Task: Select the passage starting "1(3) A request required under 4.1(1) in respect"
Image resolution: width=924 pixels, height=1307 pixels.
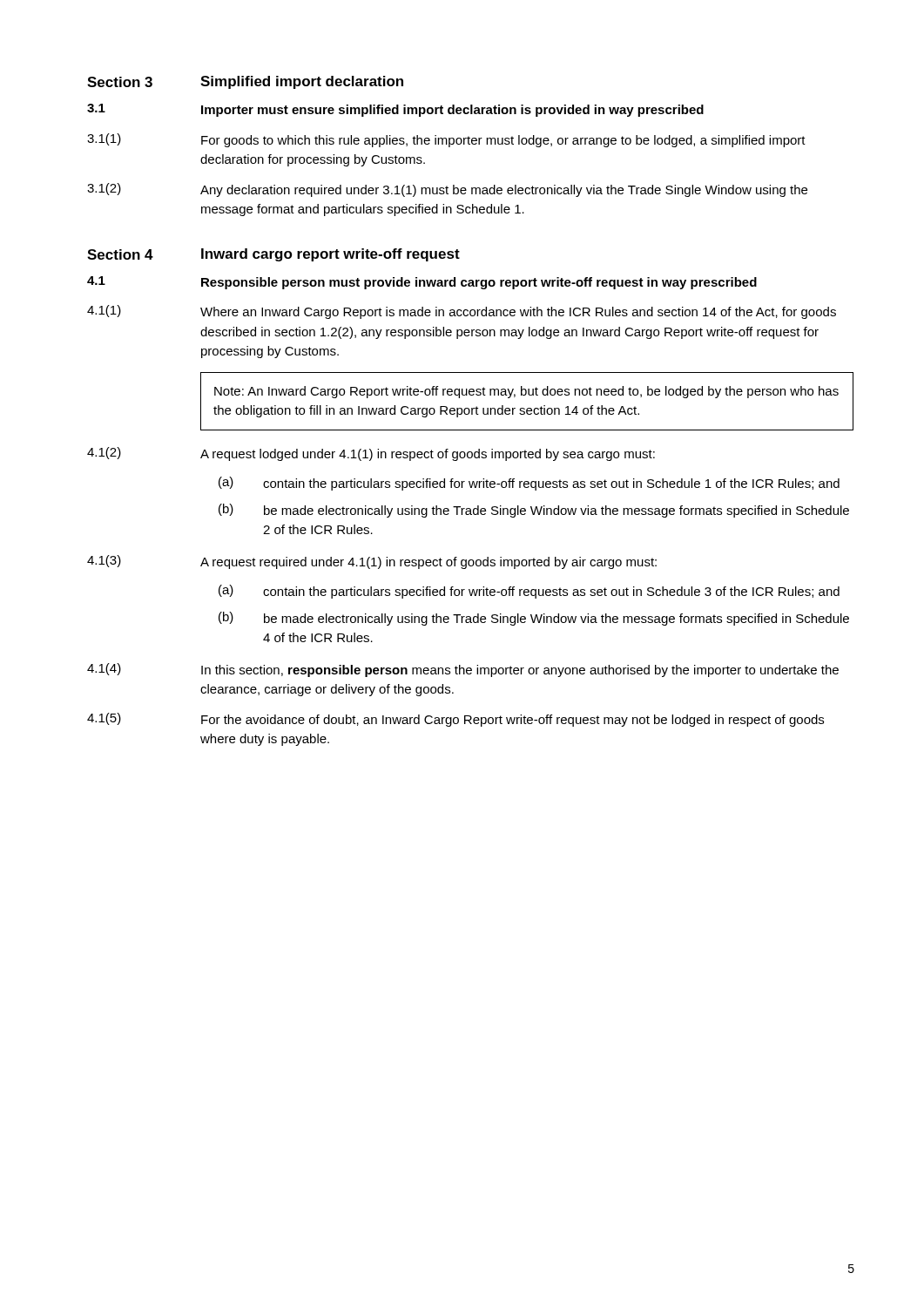Action: [470, 562]
